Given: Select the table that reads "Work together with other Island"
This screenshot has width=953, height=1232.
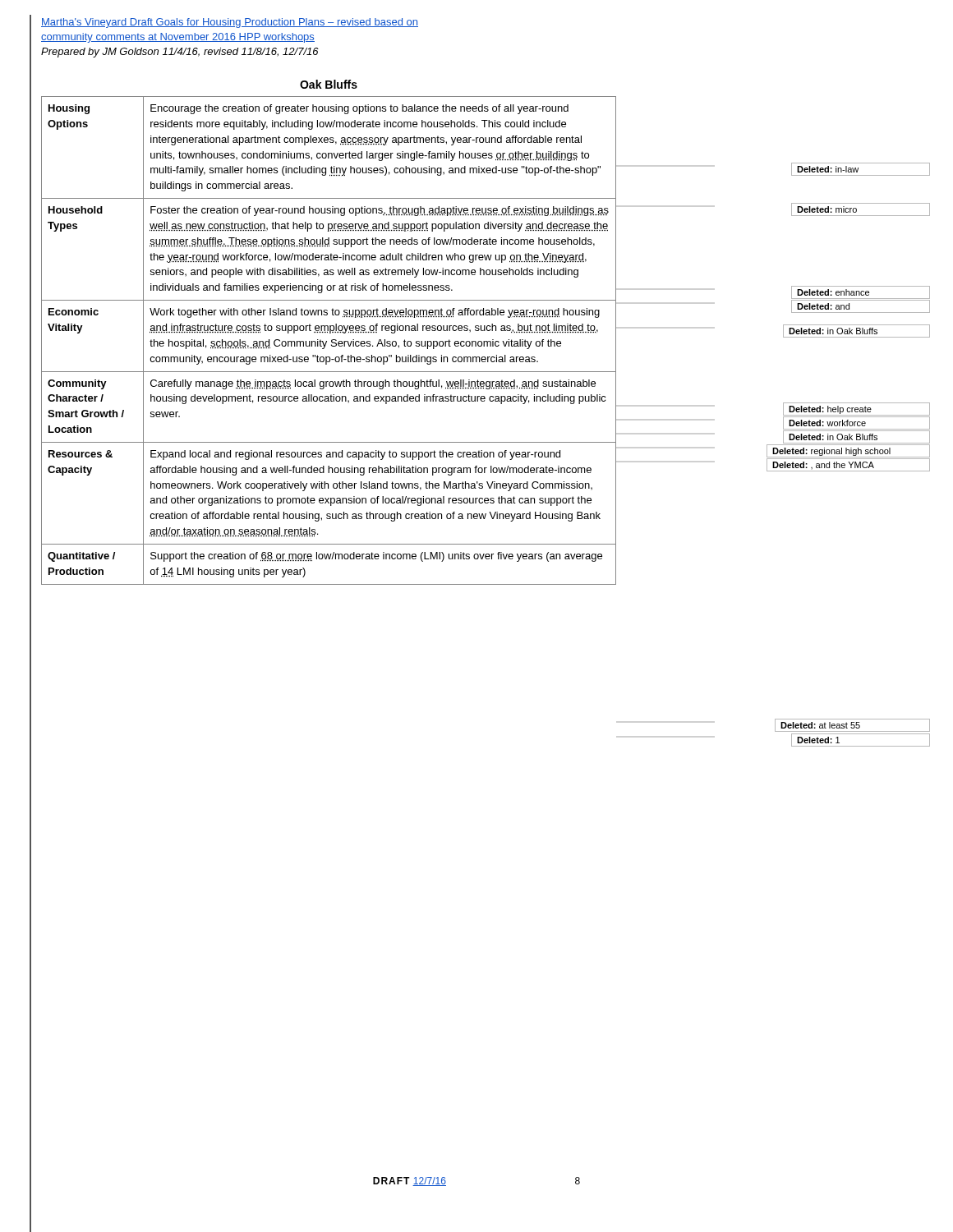Looking at the screenshot, I should pos(329,331).
